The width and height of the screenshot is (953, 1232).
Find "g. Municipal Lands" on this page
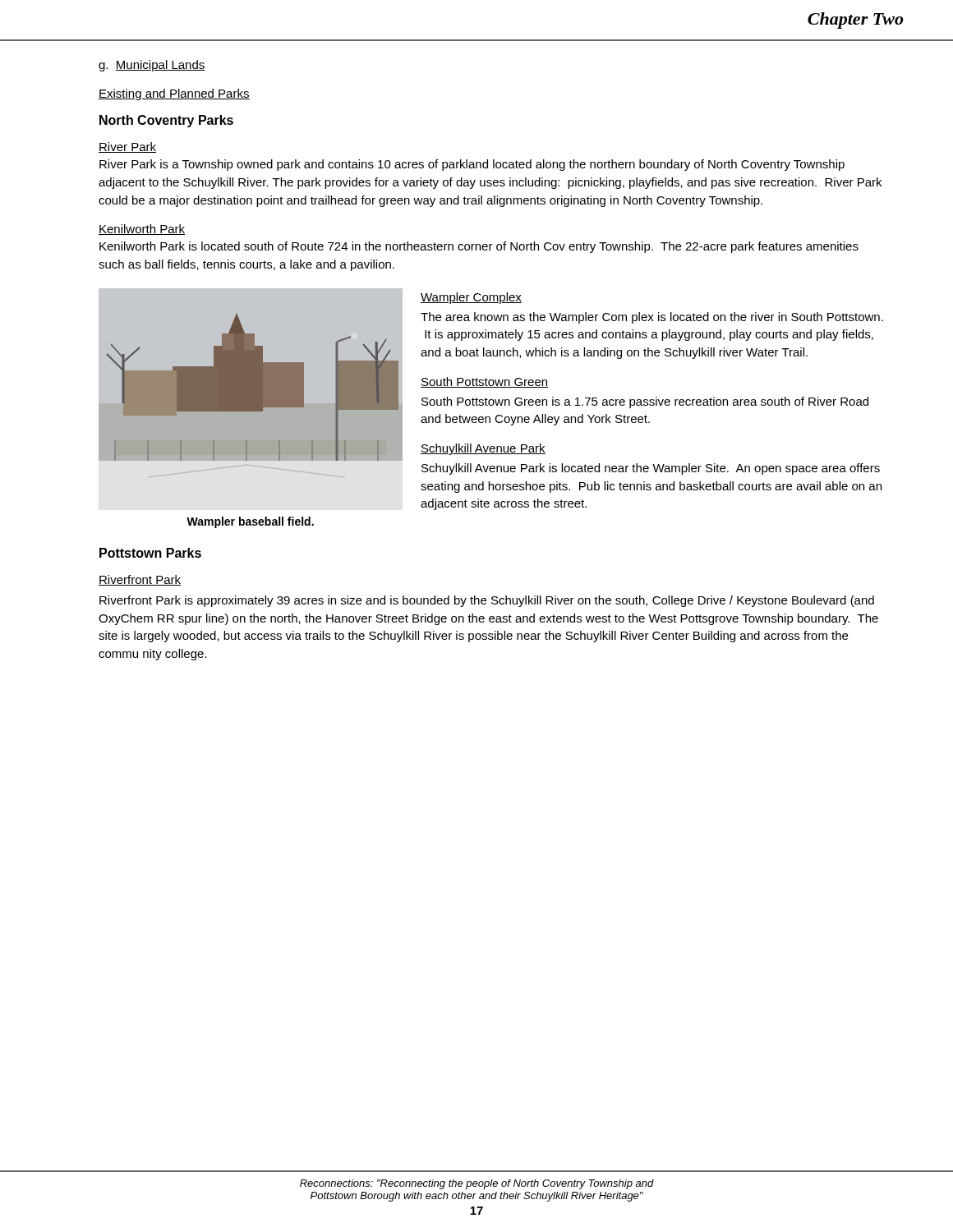pyautogui.click(x=152, y=64)
